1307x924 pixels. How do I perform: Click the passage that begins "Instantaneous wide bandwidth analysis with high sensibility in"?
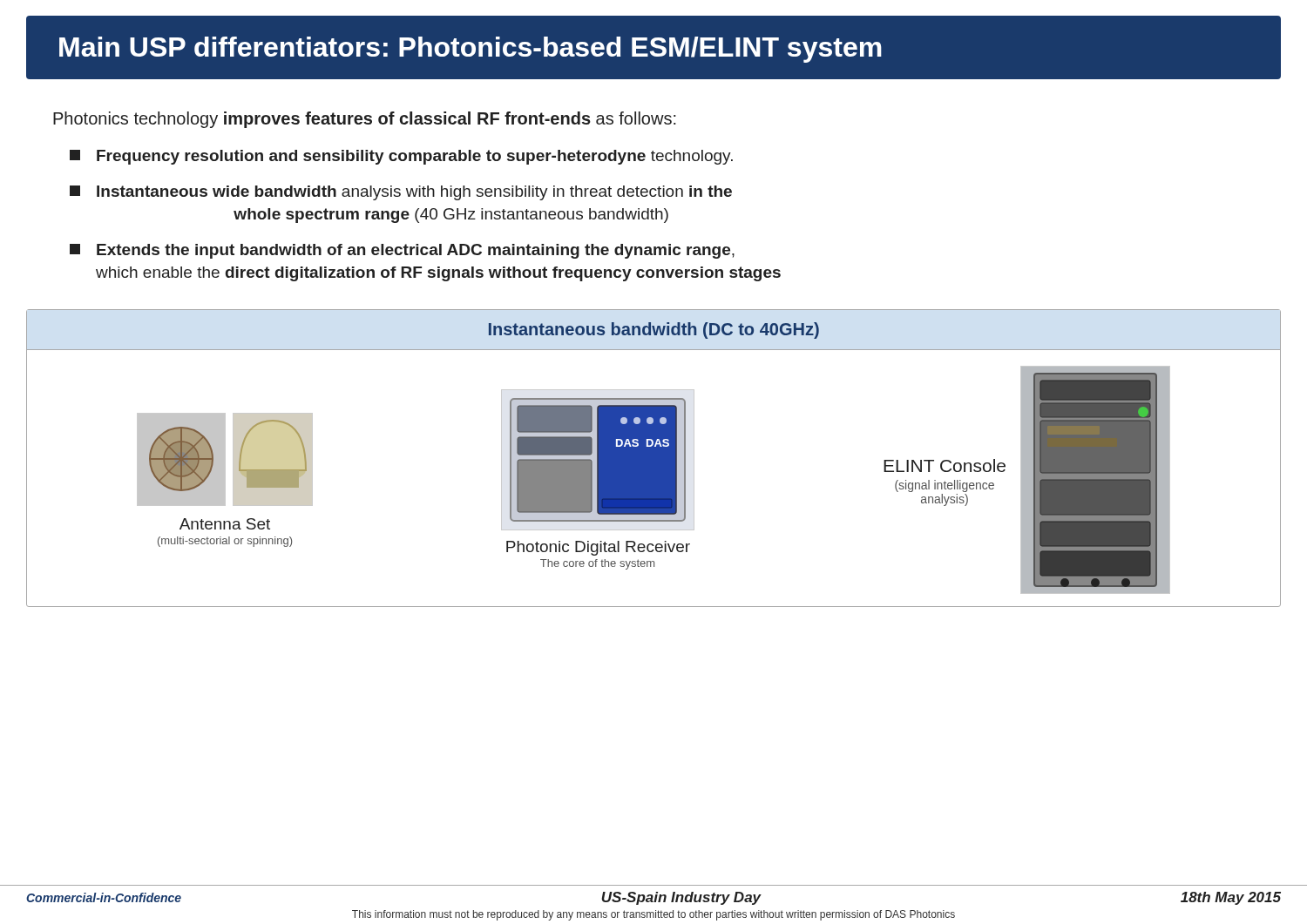pos(401,203)
